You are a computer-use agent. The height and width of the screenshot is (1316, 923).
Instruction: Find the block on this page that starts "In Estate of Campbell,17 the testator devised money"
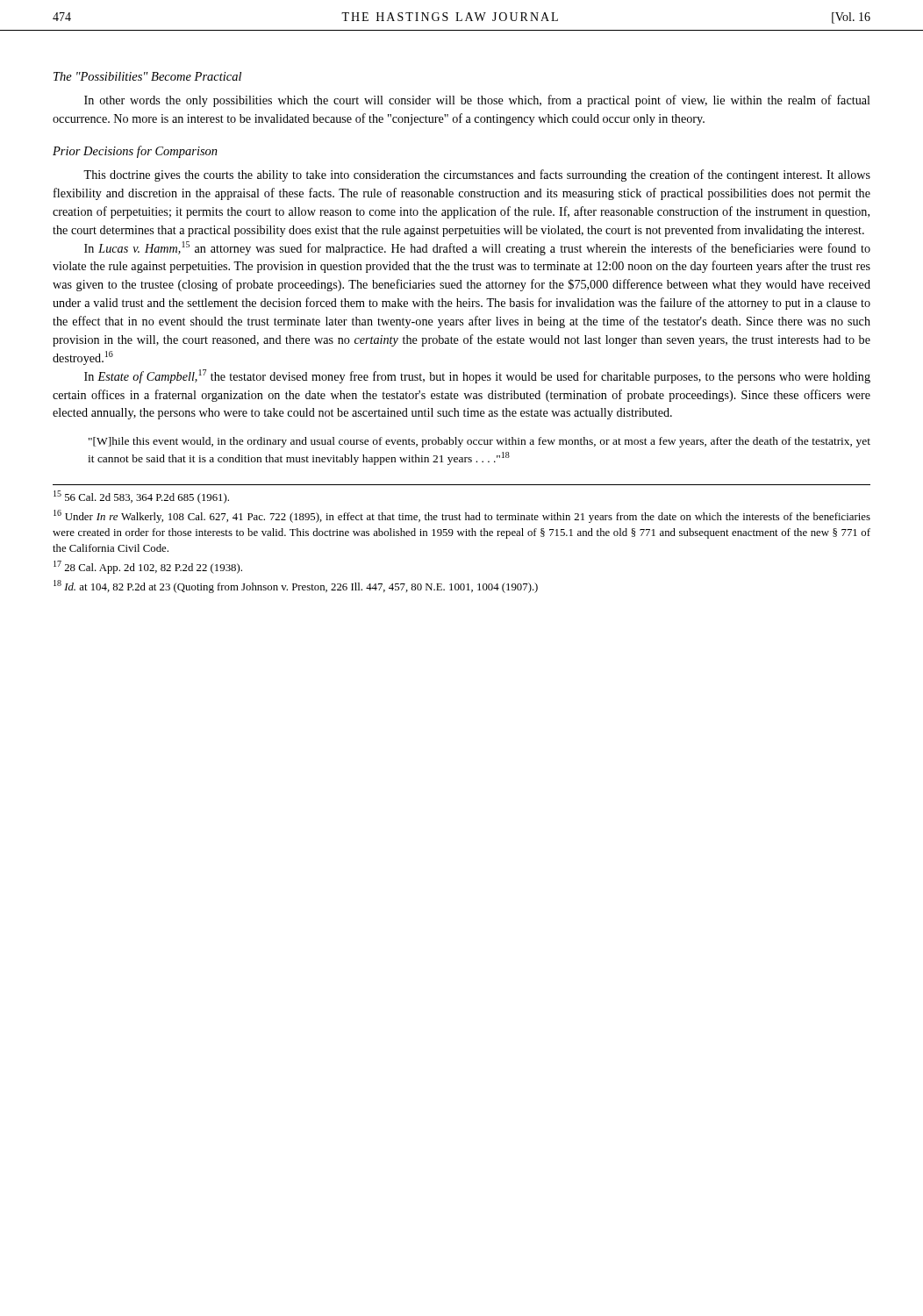(x=462, y=395)
